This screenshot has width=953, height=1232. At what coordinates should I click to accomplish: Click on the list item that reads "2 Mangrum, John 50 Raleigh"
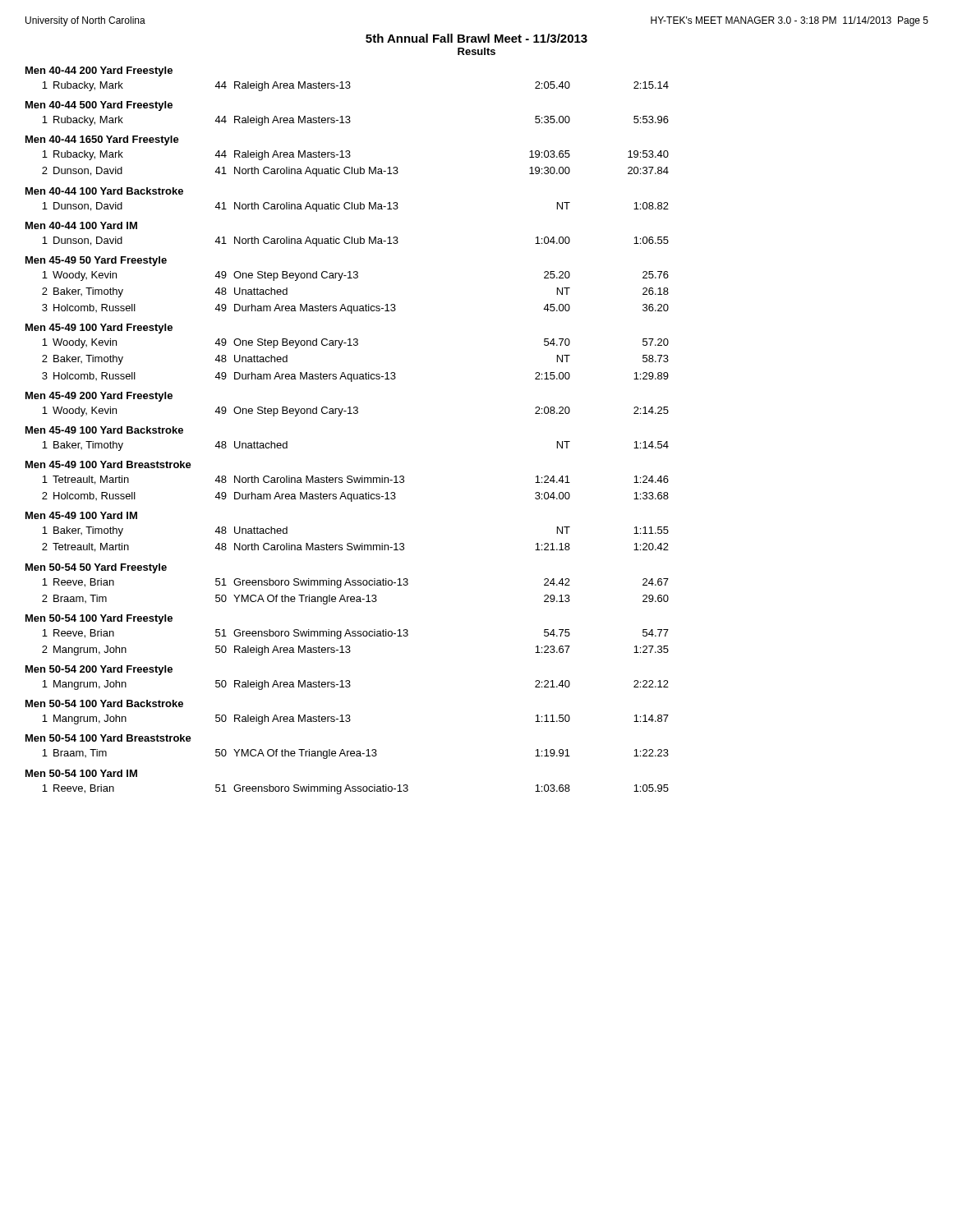pyautogui.click(x=347, y=650)
